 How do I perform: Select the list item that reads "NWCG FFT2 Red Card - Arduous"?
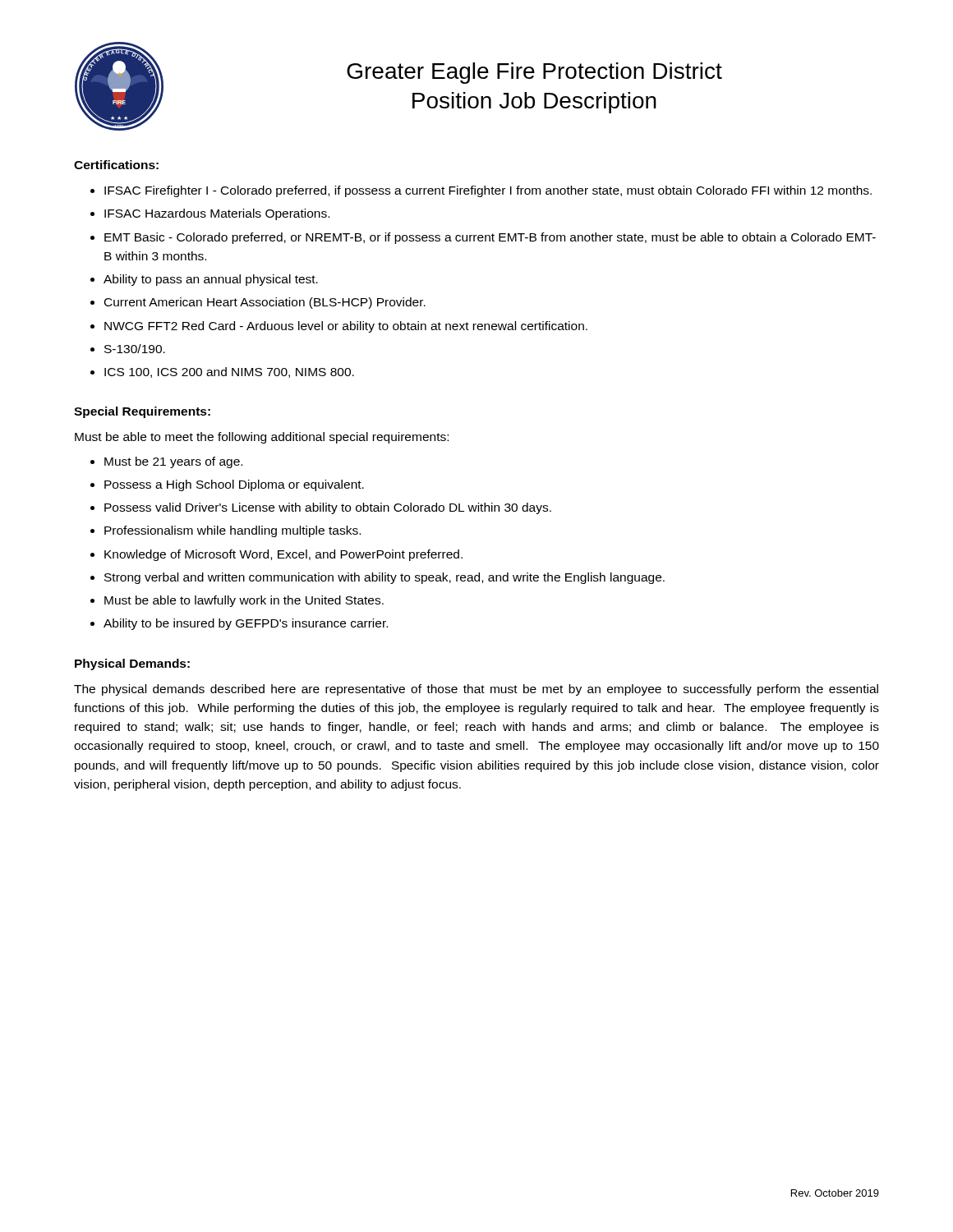[x=346, y=325]
